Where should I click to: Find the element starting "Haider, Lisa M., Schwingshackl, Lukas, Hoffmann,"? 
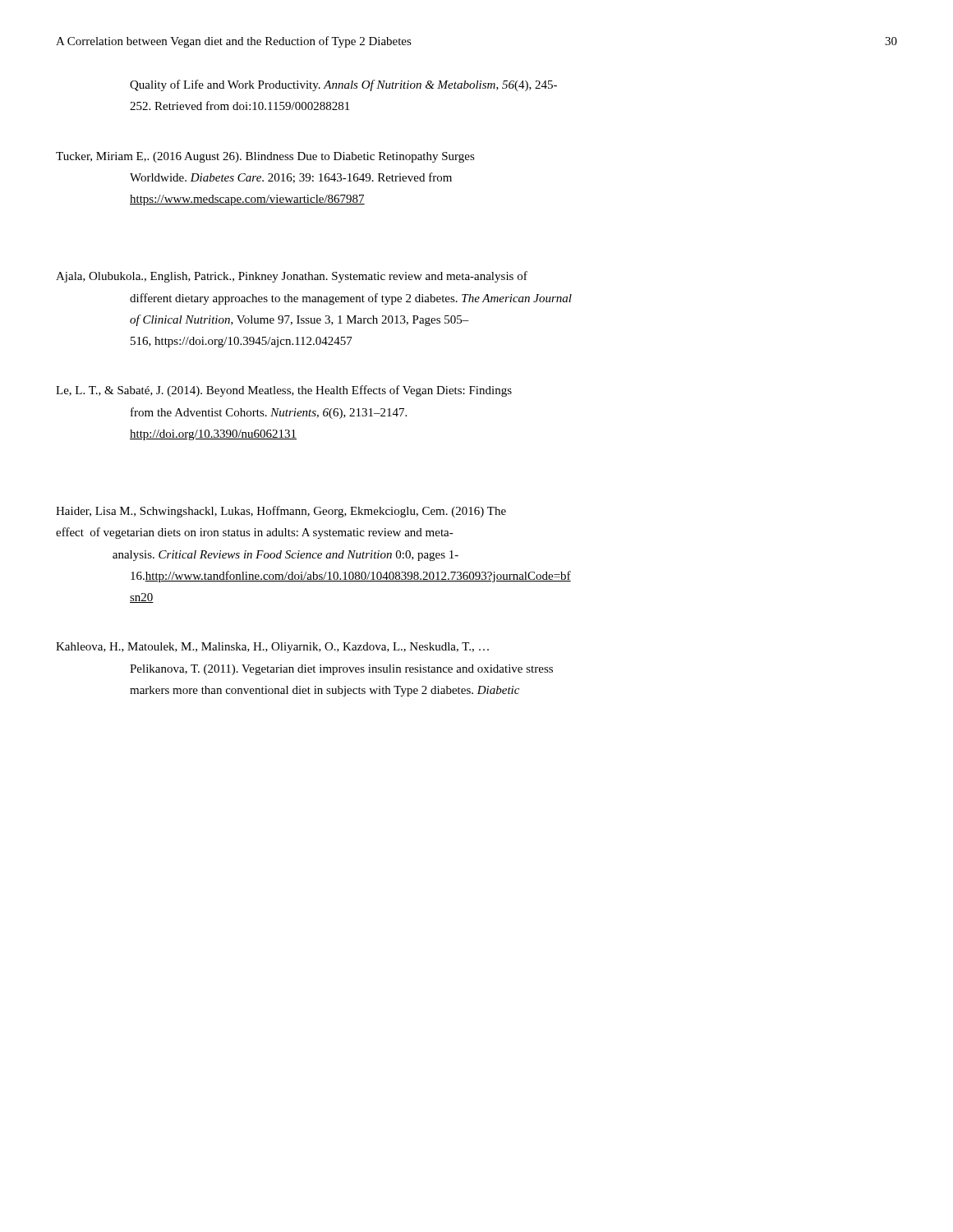click(x=281, y=512)
